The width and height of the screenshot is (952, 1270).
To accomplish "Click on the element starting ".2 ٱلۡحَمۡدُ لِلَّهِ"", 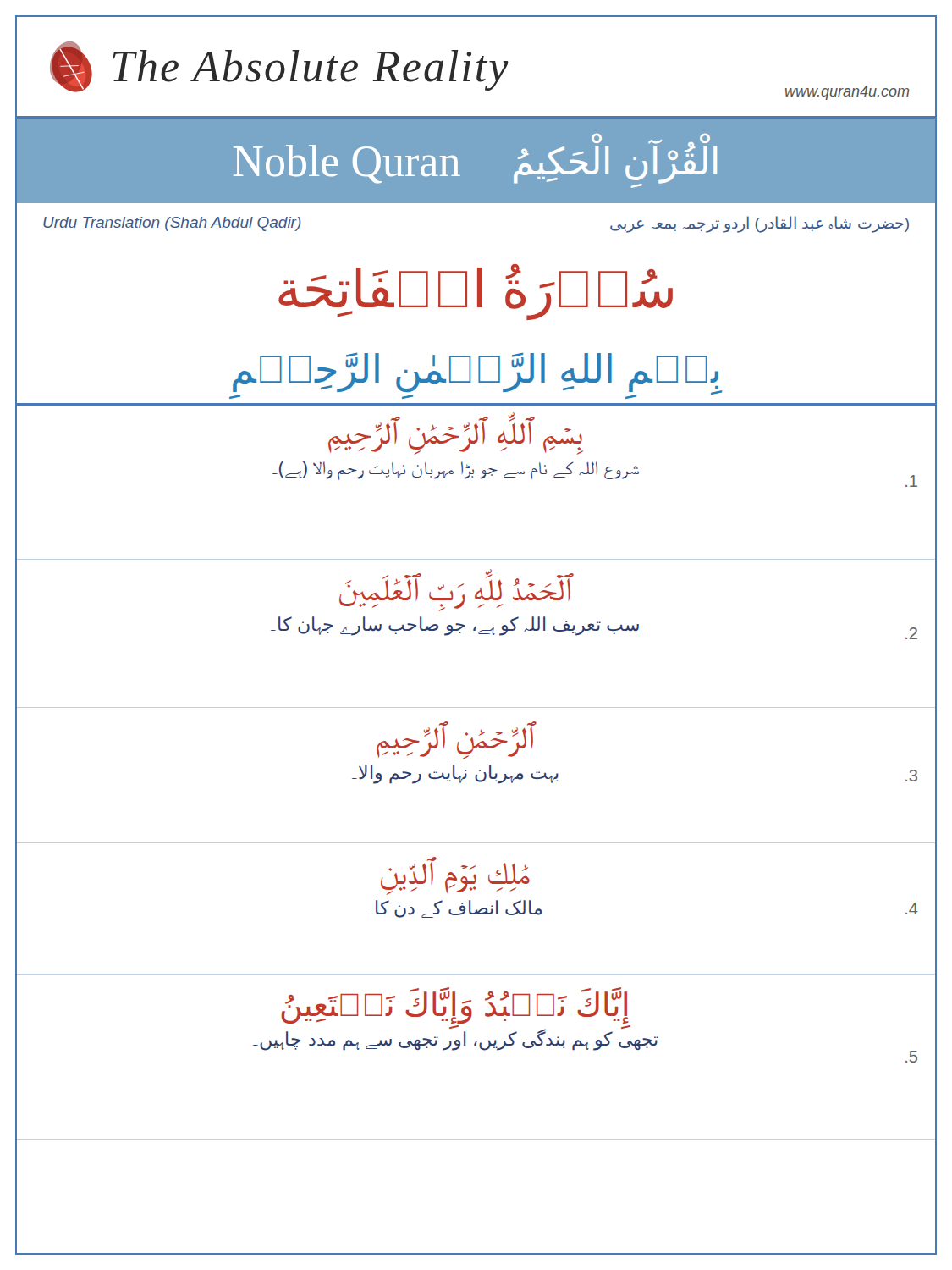I will [x=476, y=607].
